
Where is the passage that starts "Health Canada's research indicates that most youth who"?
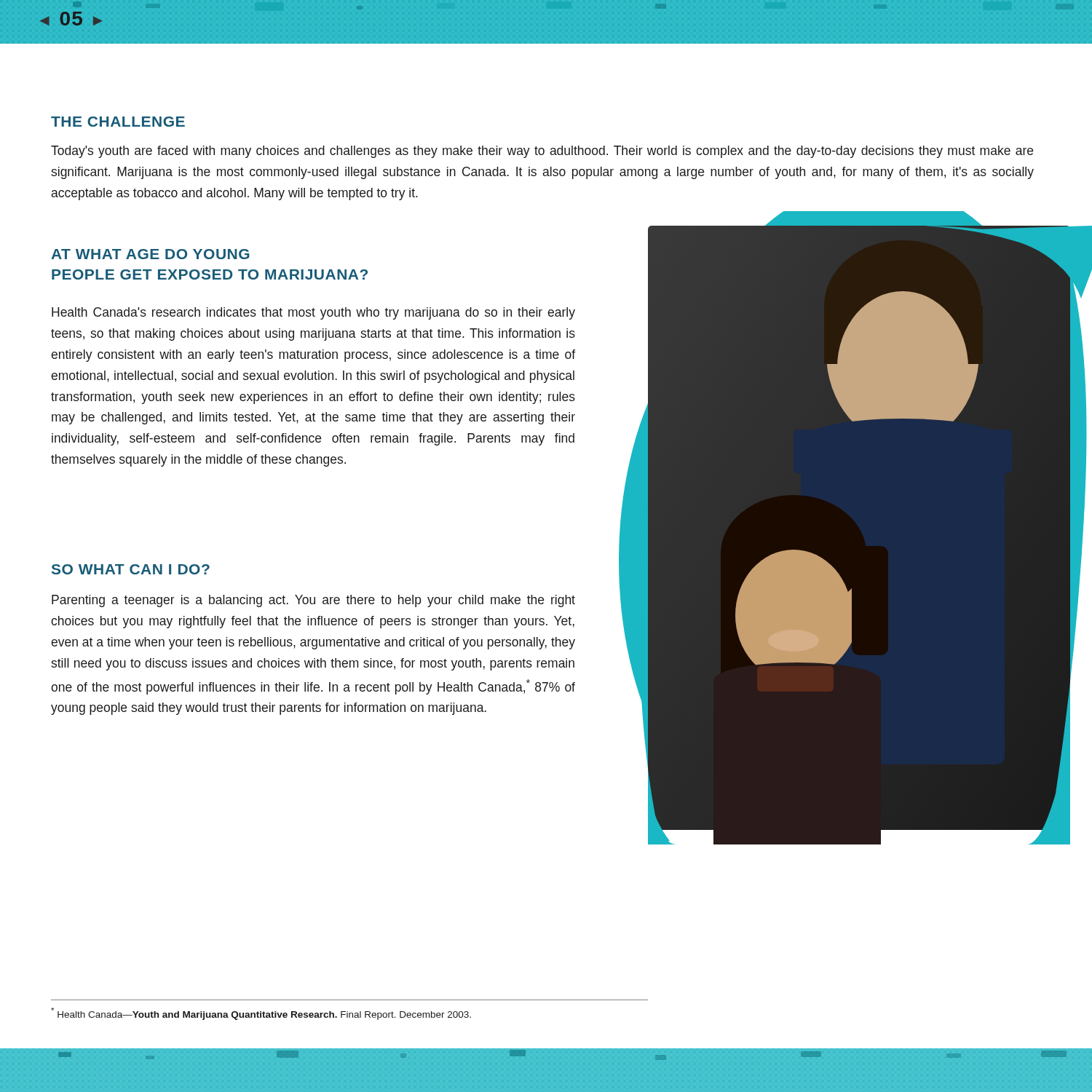[313, 386]
